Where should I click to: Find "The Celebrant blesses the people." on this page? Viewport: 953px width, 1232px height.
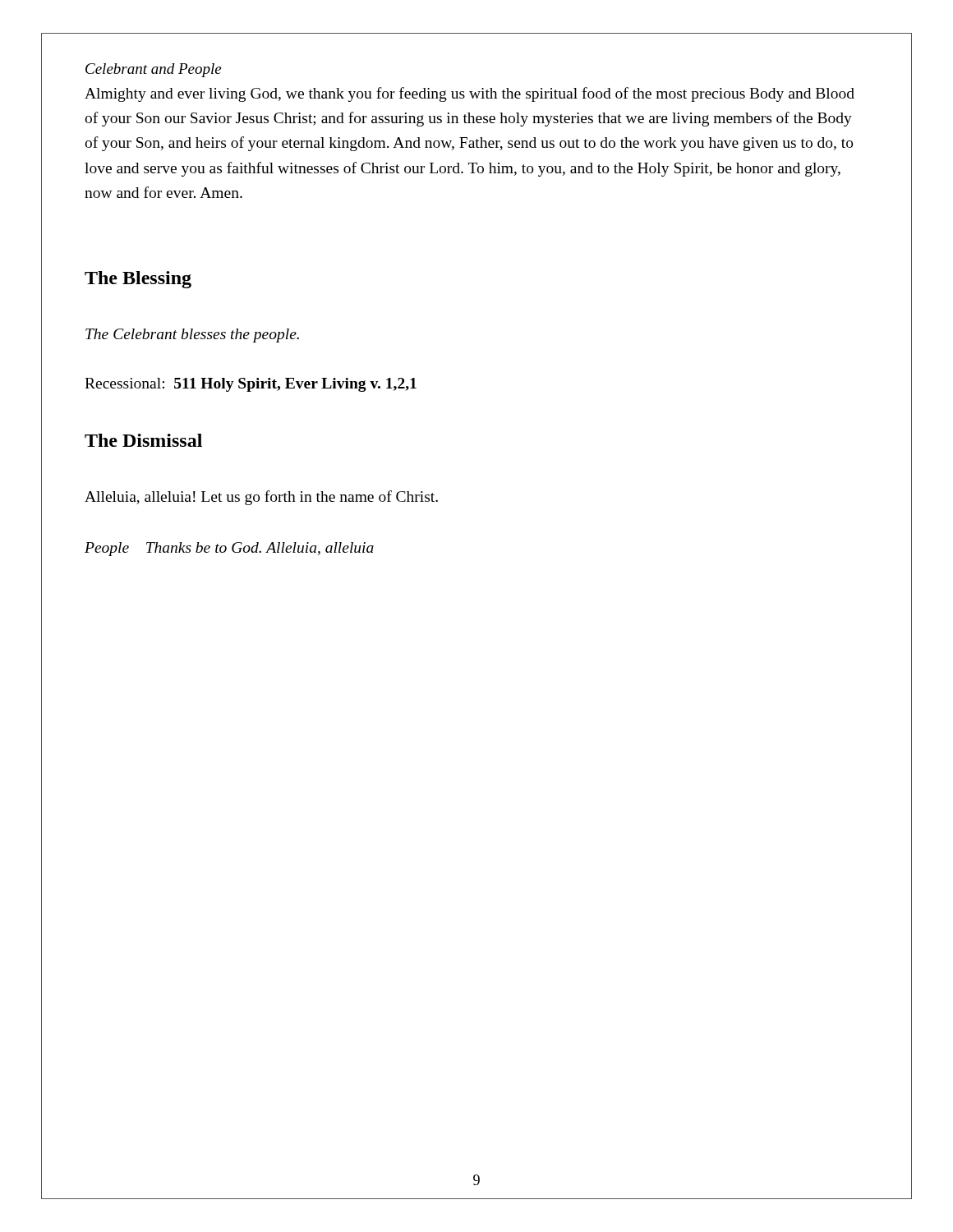[193, 334]
